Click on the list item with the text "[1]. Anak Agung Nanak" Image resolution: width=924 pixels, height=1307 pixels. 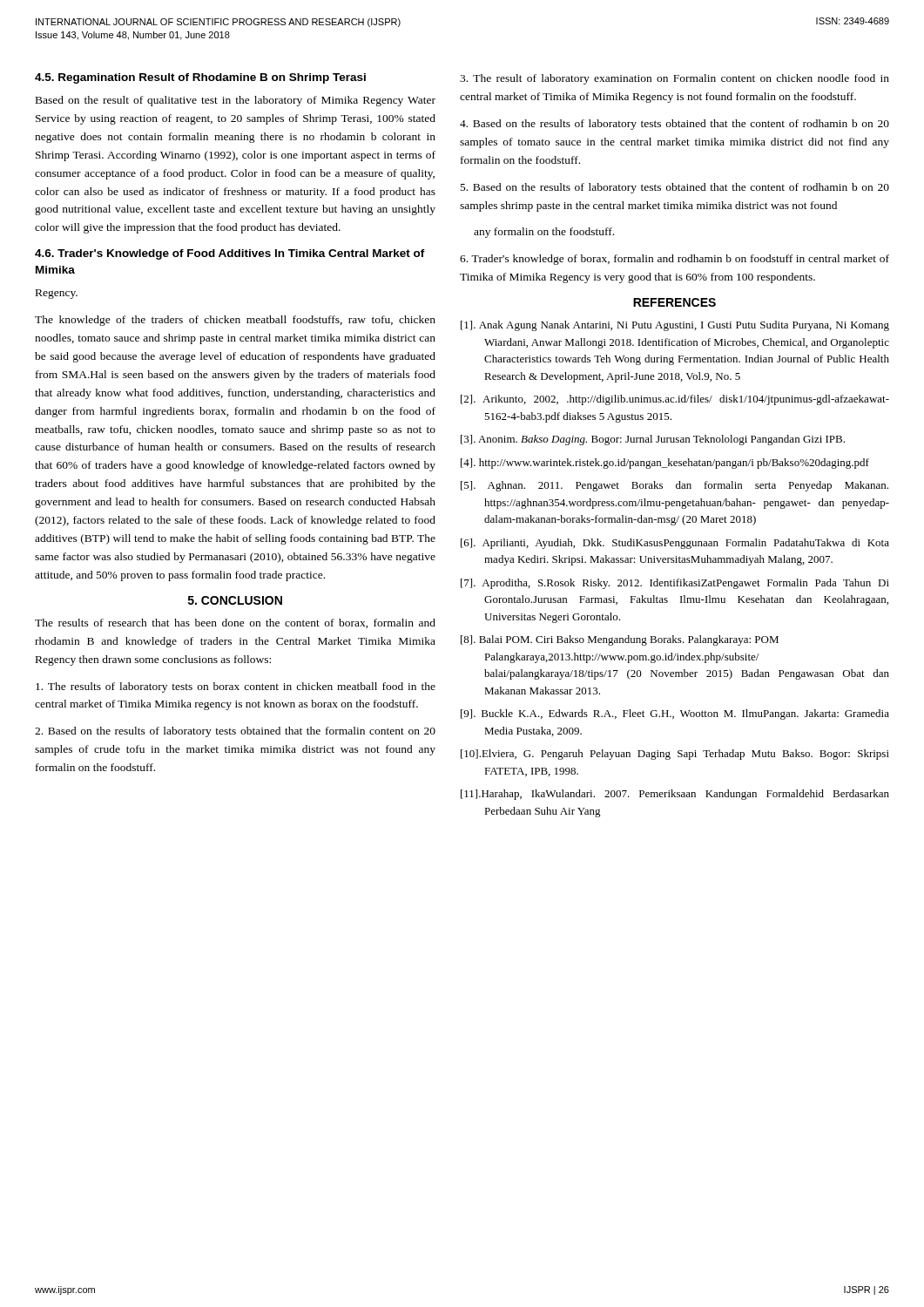674,350
